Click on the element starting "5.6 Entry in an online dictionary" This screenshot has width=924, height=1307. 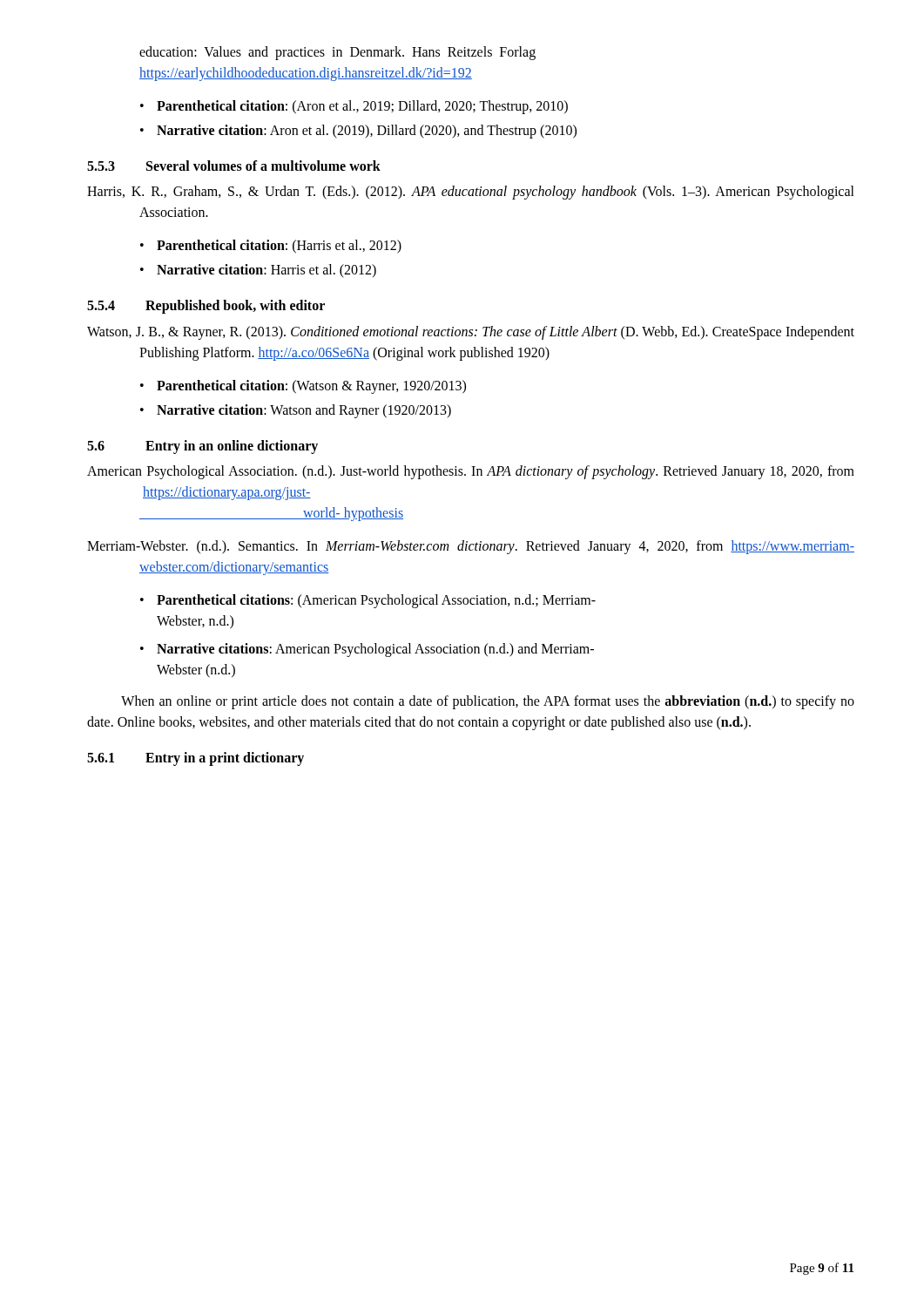pyautogui.click(x=203, y=446)
